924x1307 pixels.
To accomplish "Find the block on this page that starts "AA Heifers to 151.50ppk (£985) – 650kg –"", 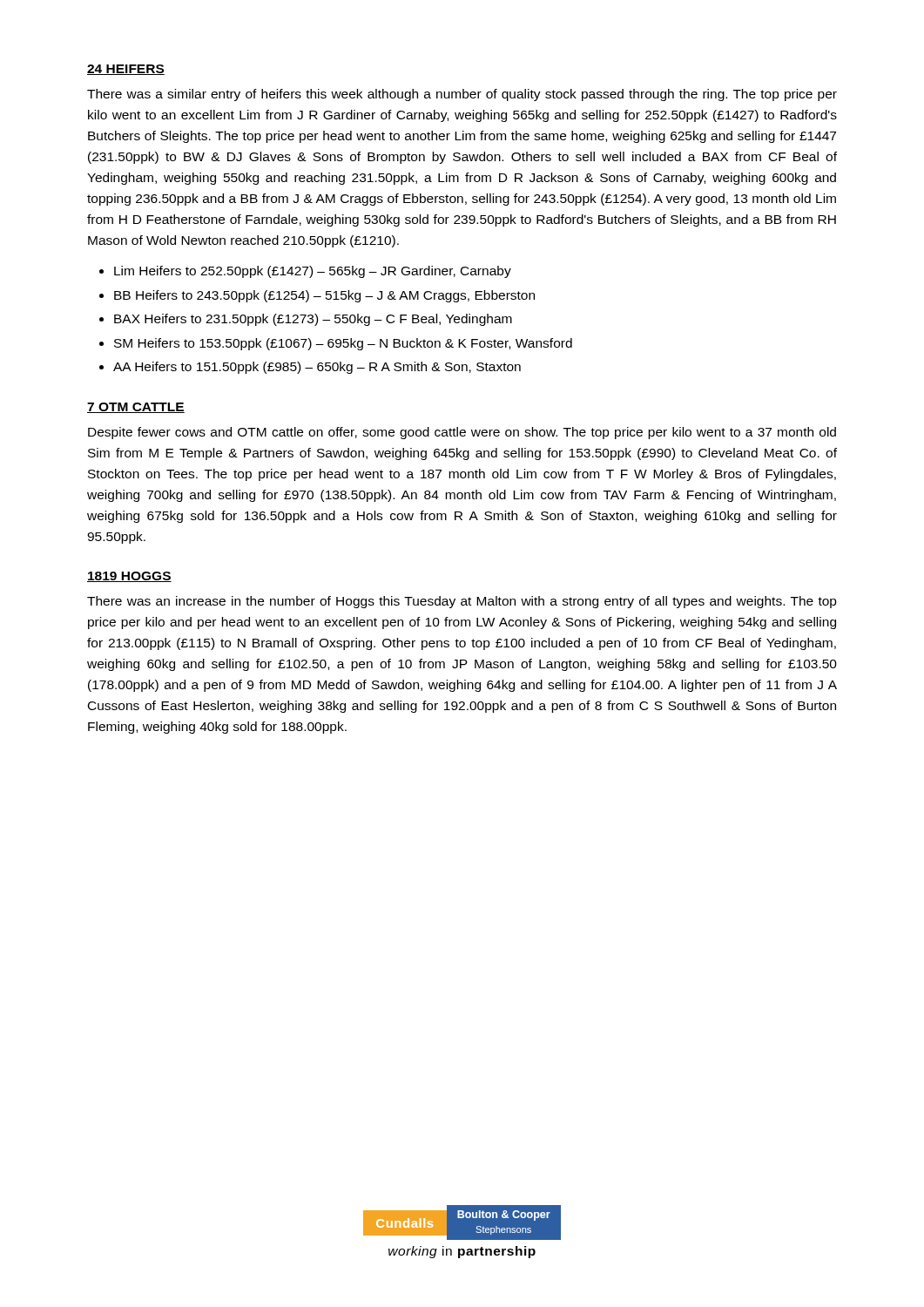I will pos(317,367).
